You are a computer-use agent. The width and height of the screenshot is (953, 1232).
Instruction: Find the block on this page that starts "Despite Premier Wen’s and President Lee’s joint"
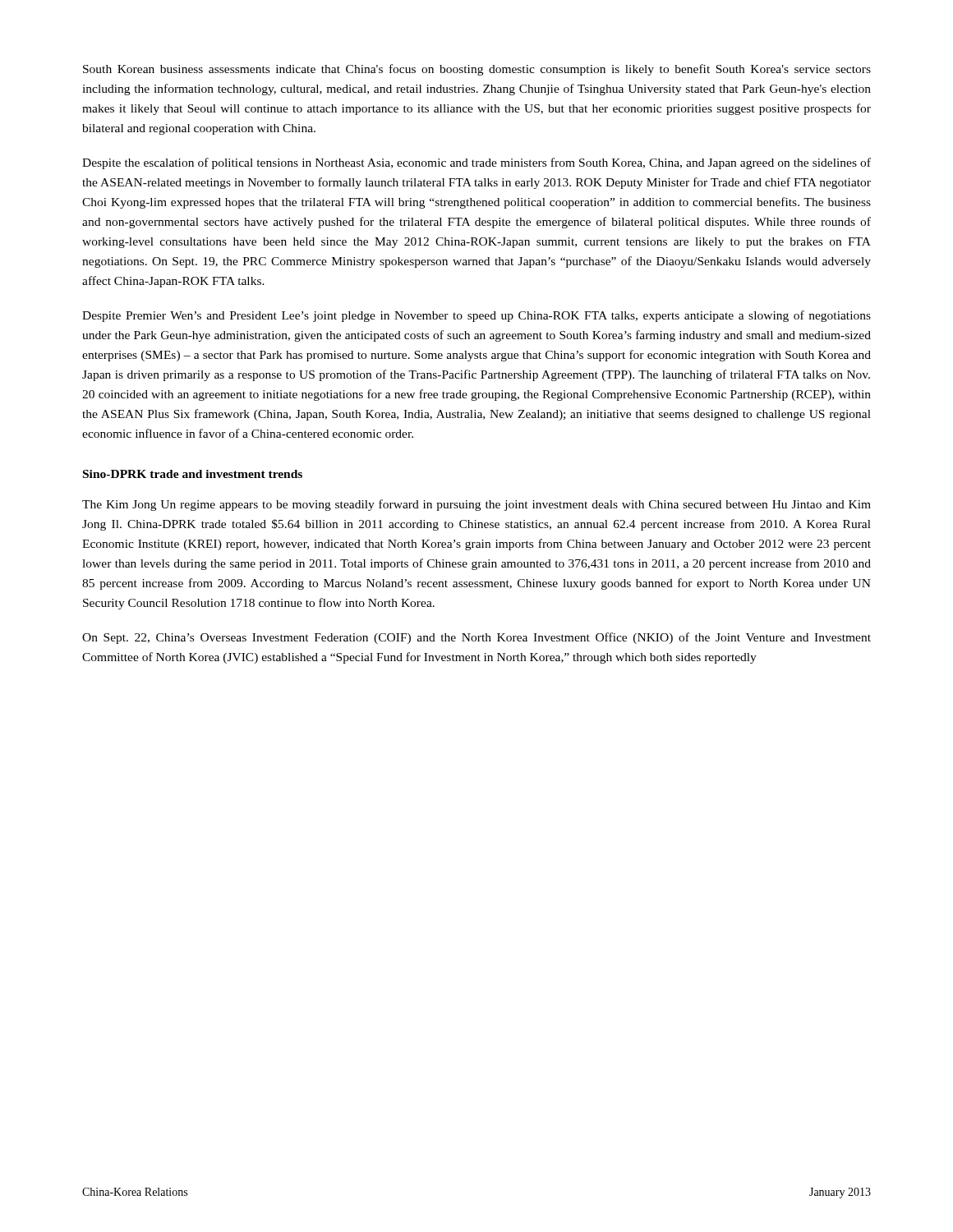tap(476, 374)
